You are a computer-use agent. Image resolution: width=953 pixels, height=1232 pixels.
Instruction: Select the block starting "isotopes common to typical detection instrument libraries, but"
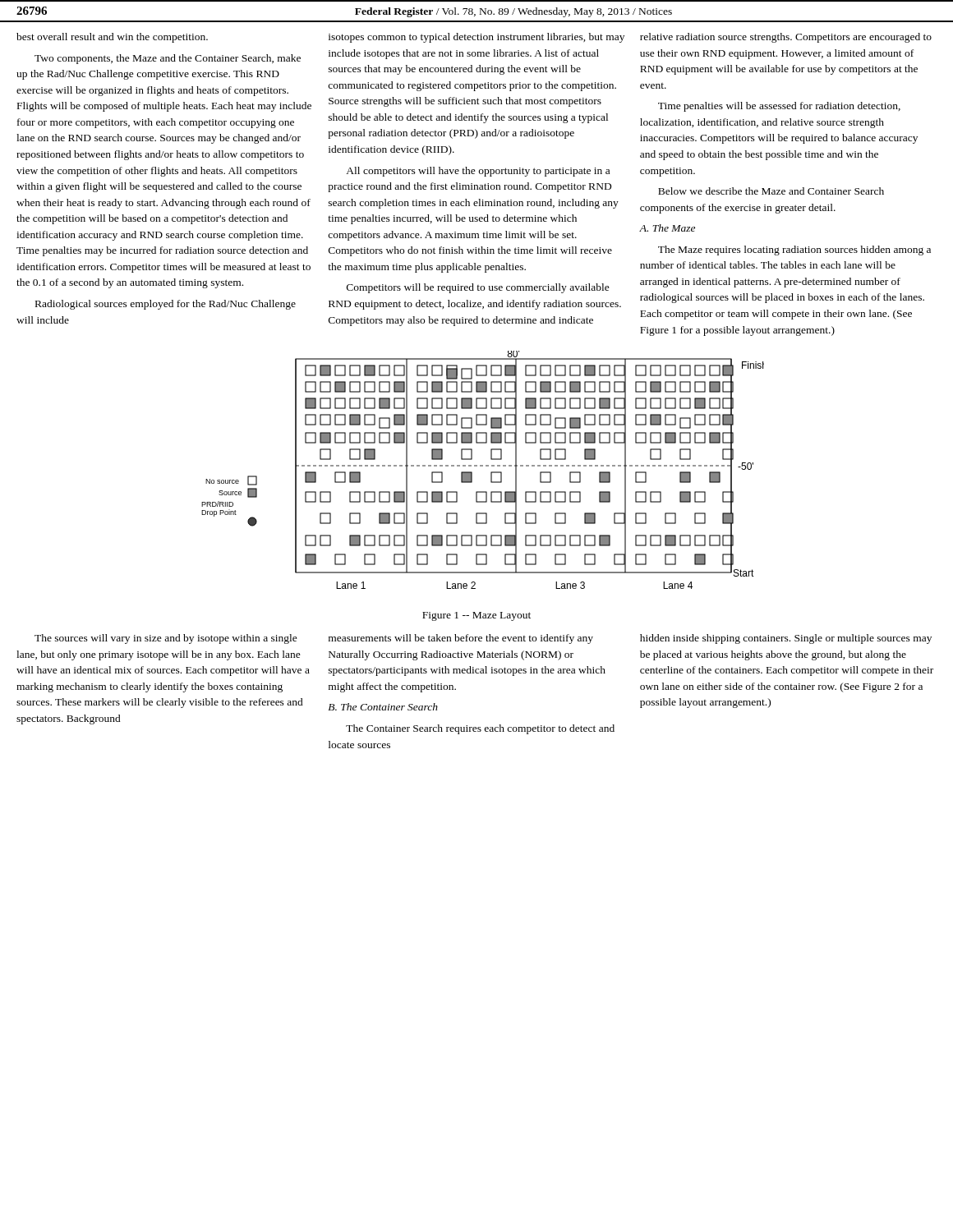pos(476,178)
